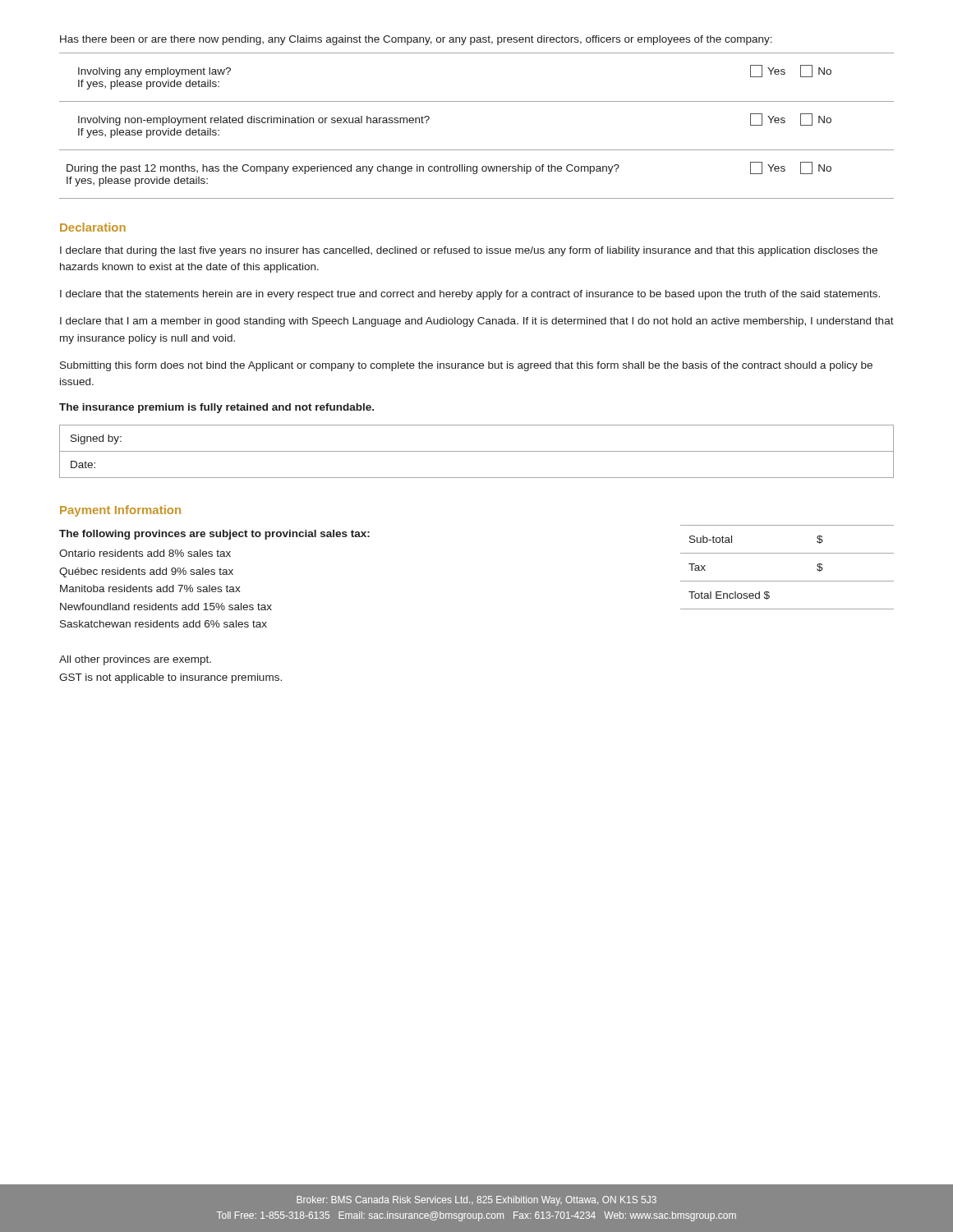953x1232 pixels.
Task: Locate the table with the text "Total Enclosed $"
Action: [x=787, y=567]
